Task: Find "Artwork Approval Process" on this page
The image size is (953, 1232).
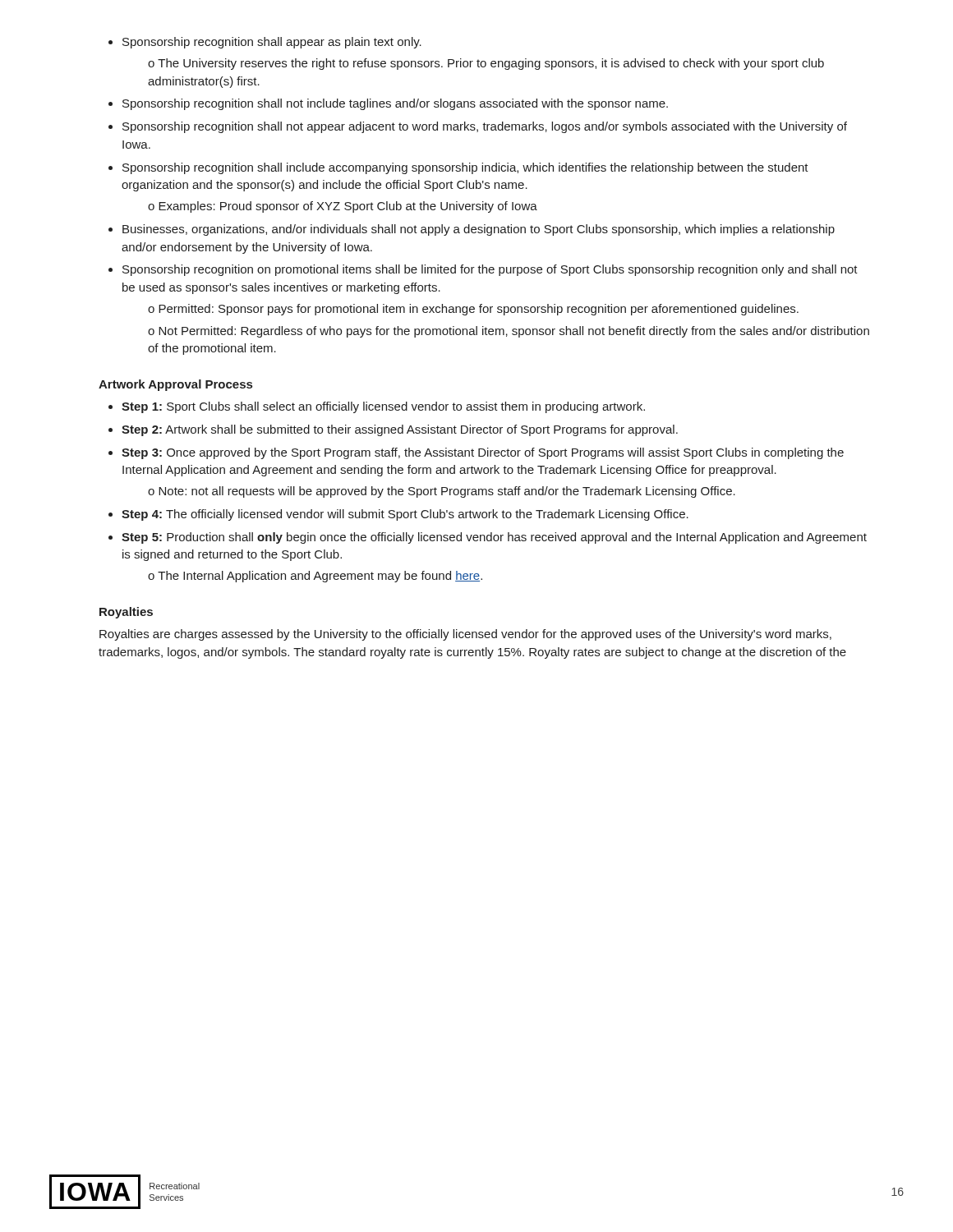Action: pyautogui.click(x=176, y=384)
